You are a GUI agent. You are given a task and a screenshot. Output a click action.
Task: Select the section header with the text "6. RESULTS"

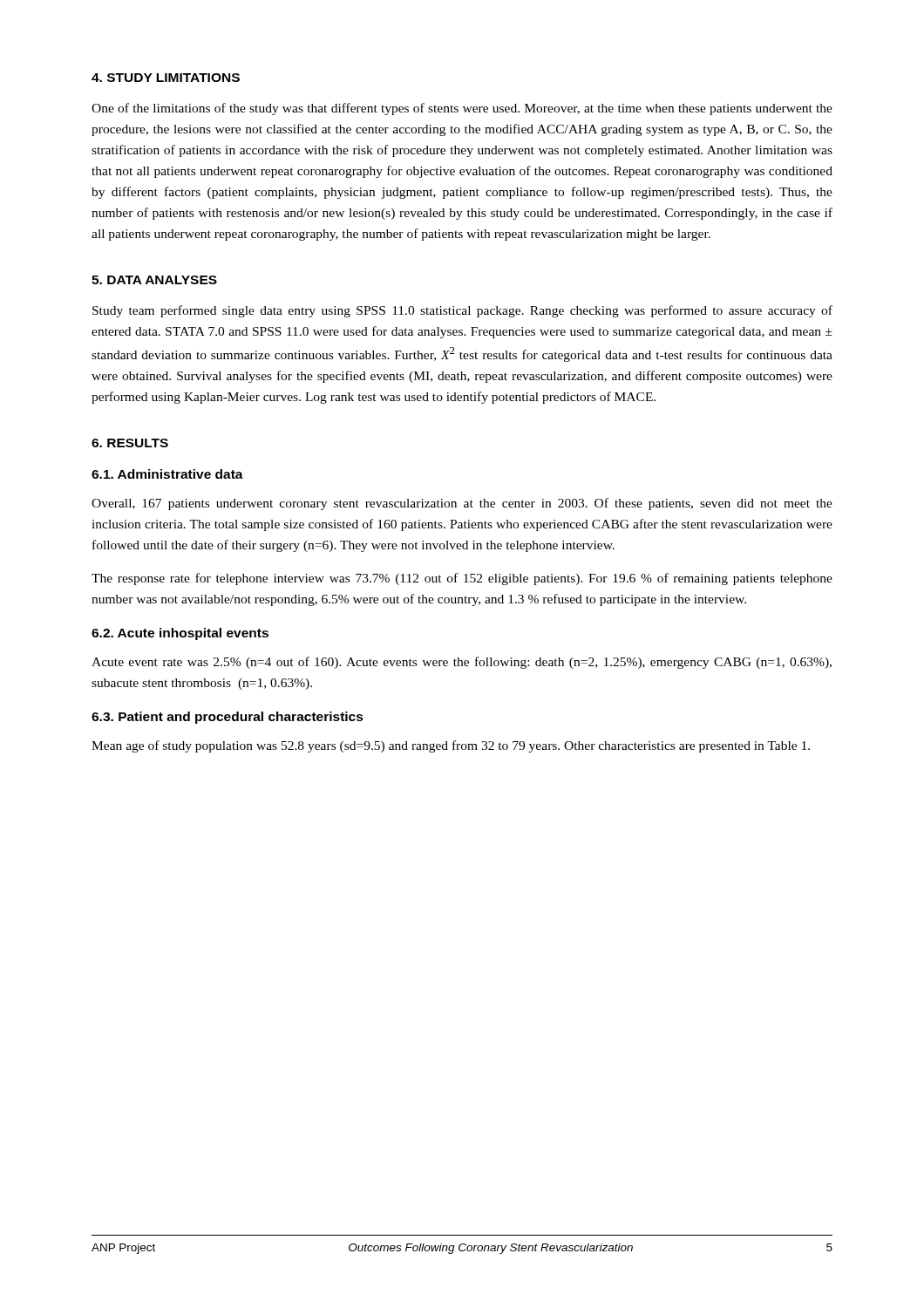[130, 443]
